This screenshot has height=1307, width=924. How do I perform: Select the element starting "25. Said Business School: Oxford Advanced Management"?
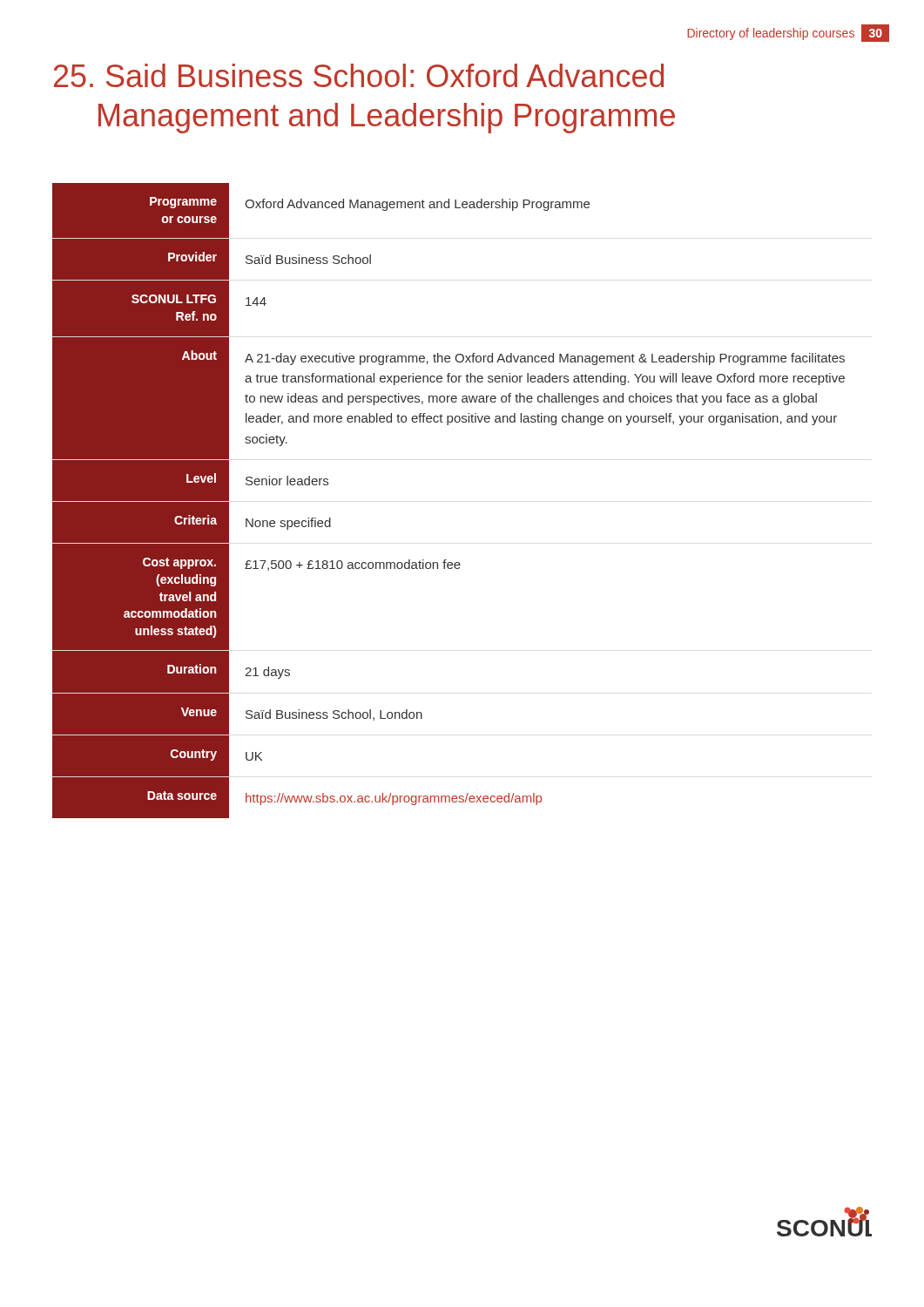pyautogui.click(x=462, y=96)
